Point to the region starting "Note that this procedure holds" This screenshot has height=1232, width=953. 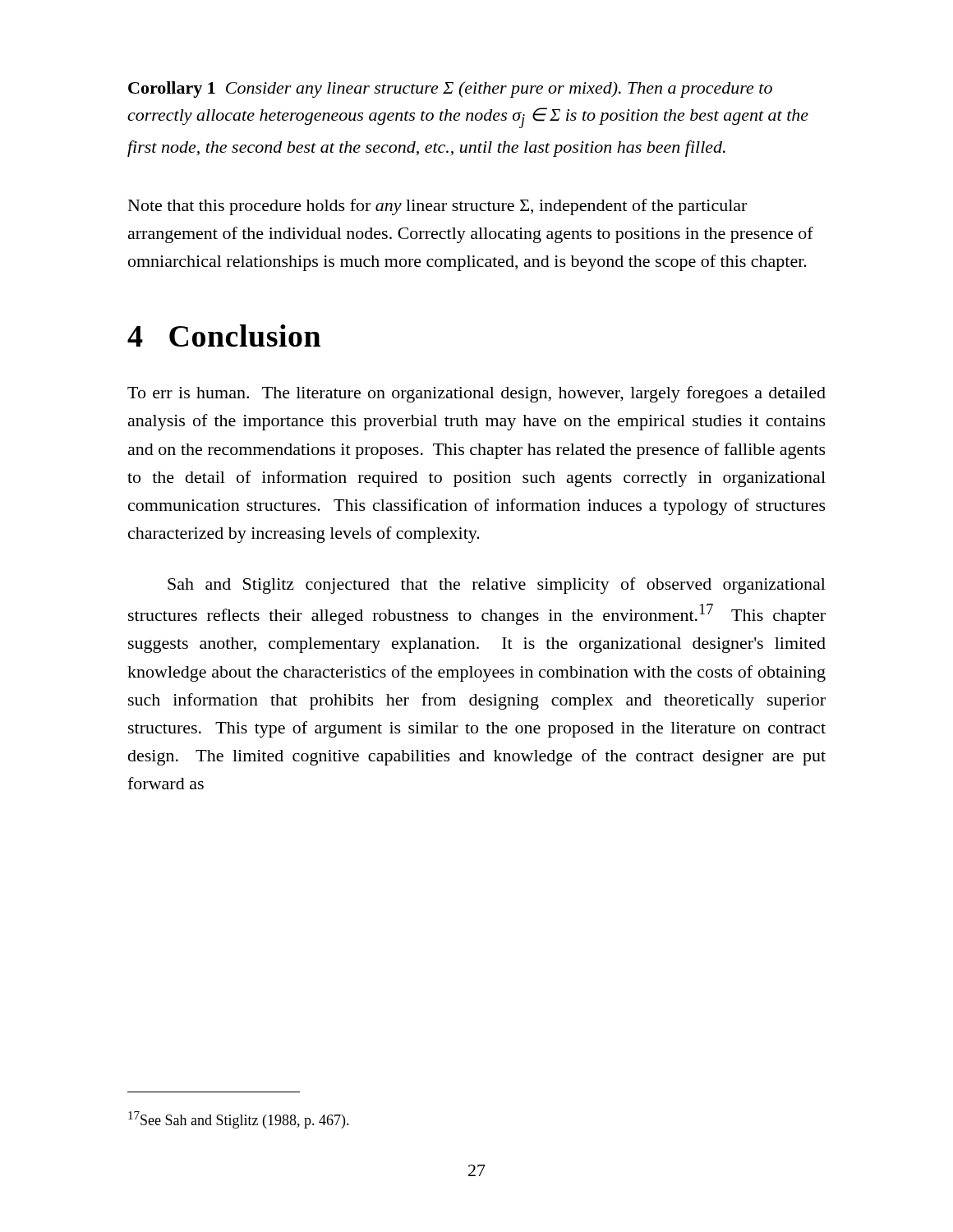coord(470,233)
